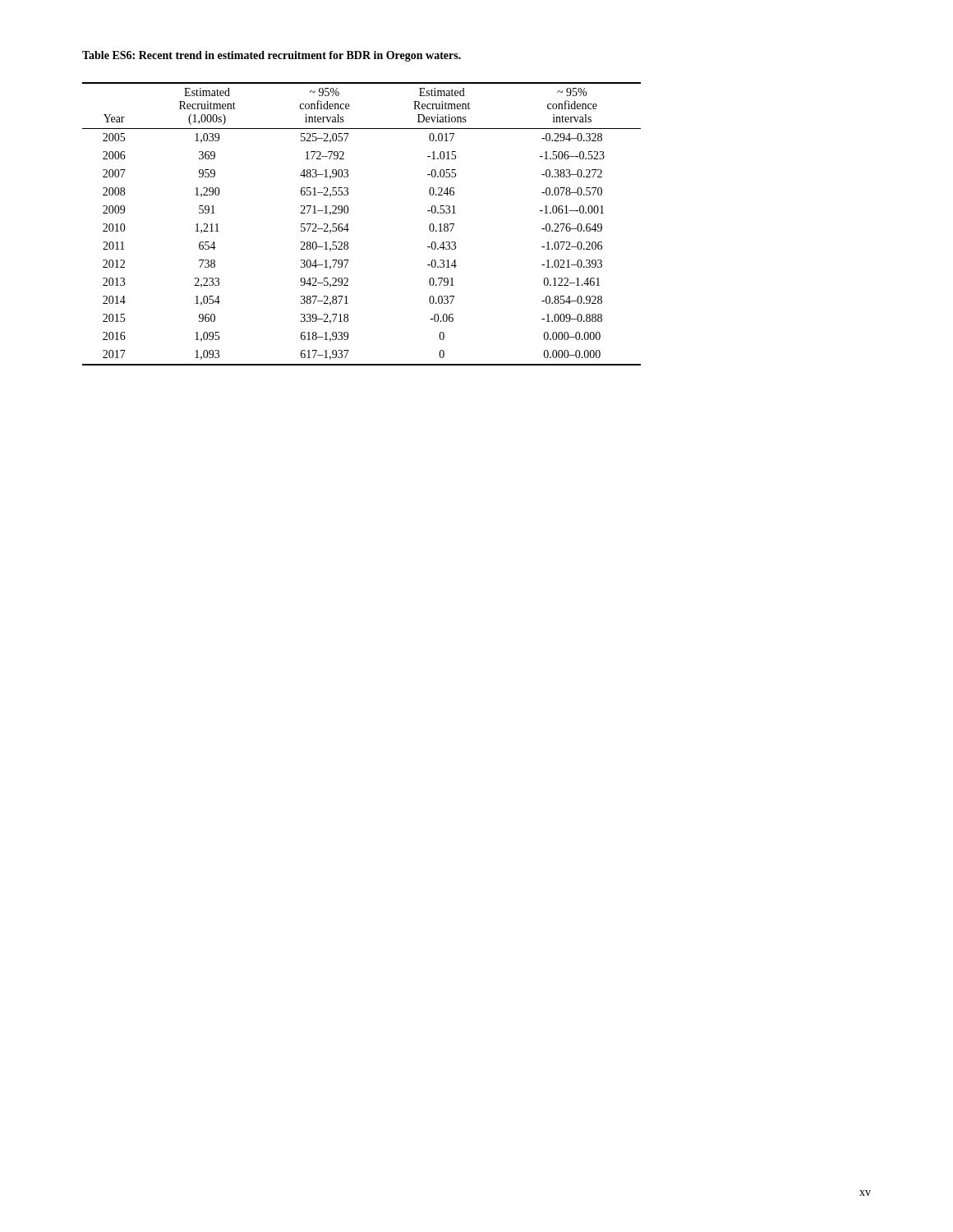Find the table that mentions "~ 95% confidence intervals"
Viewport: 953px width, 1232px height.
click(x=476, y=224)
